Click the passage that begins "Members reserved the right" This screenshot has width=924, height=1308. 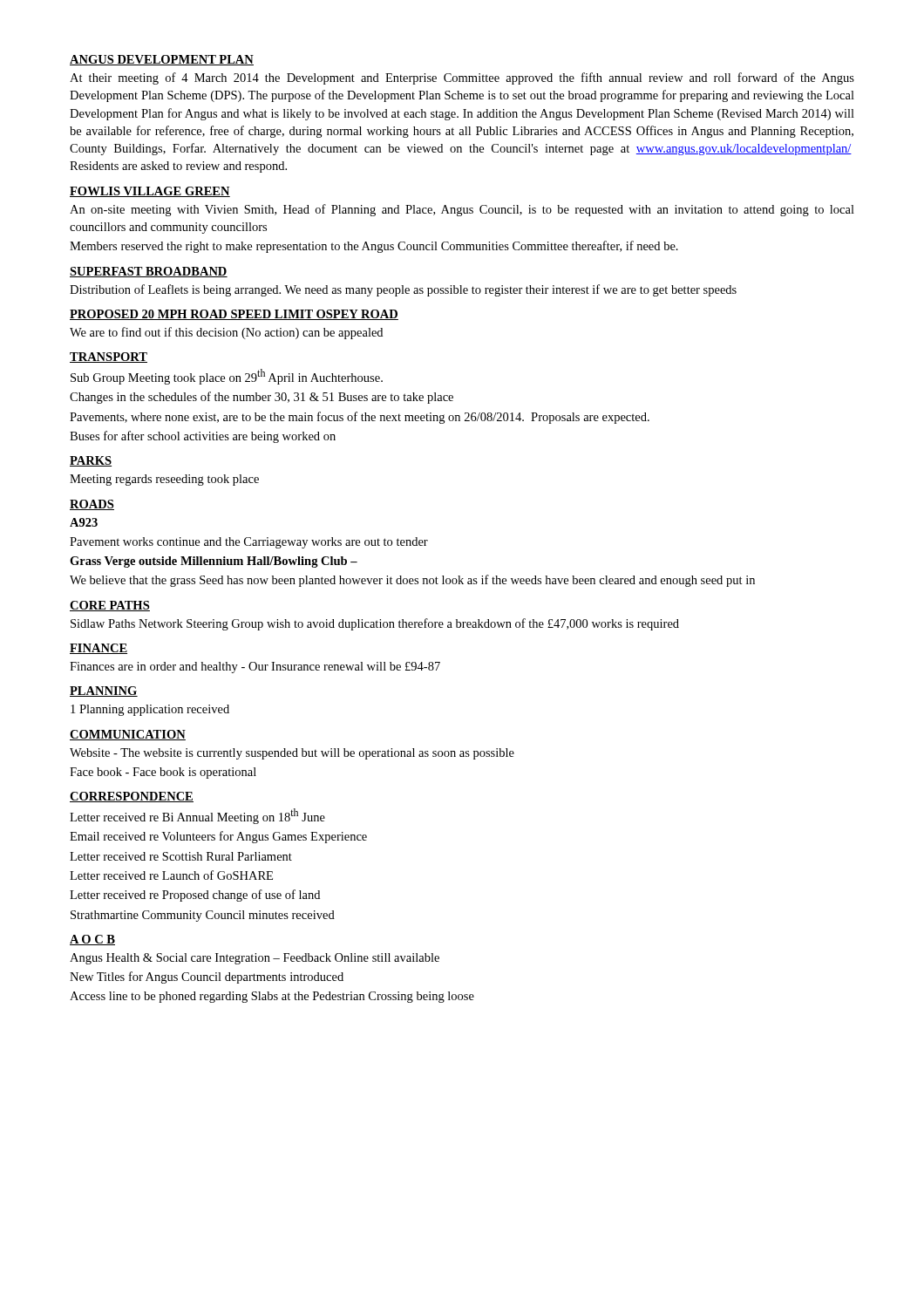coord(374,246)
